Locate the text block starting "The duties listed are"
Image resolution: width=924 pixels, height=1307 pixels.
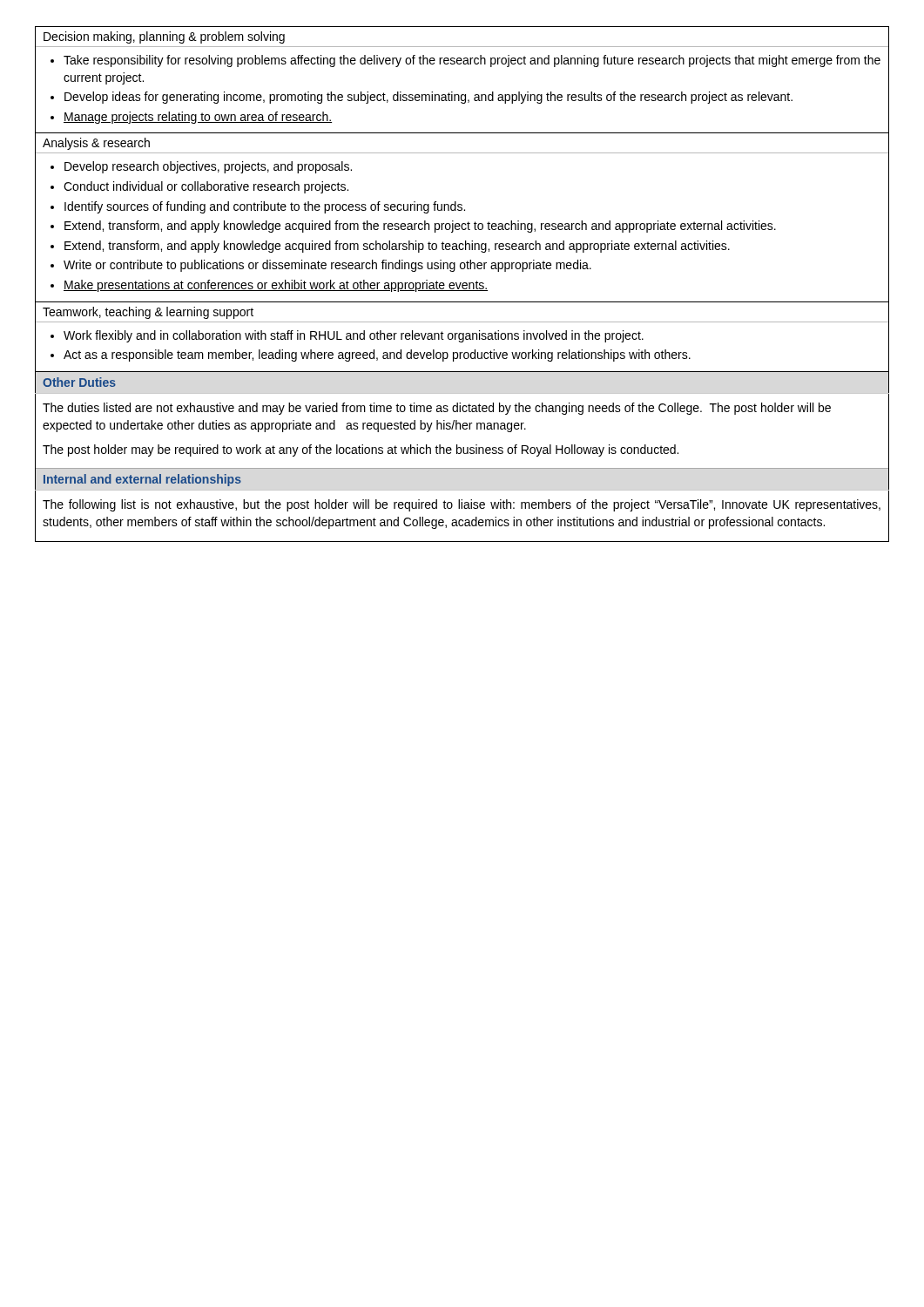pos(437,416)
